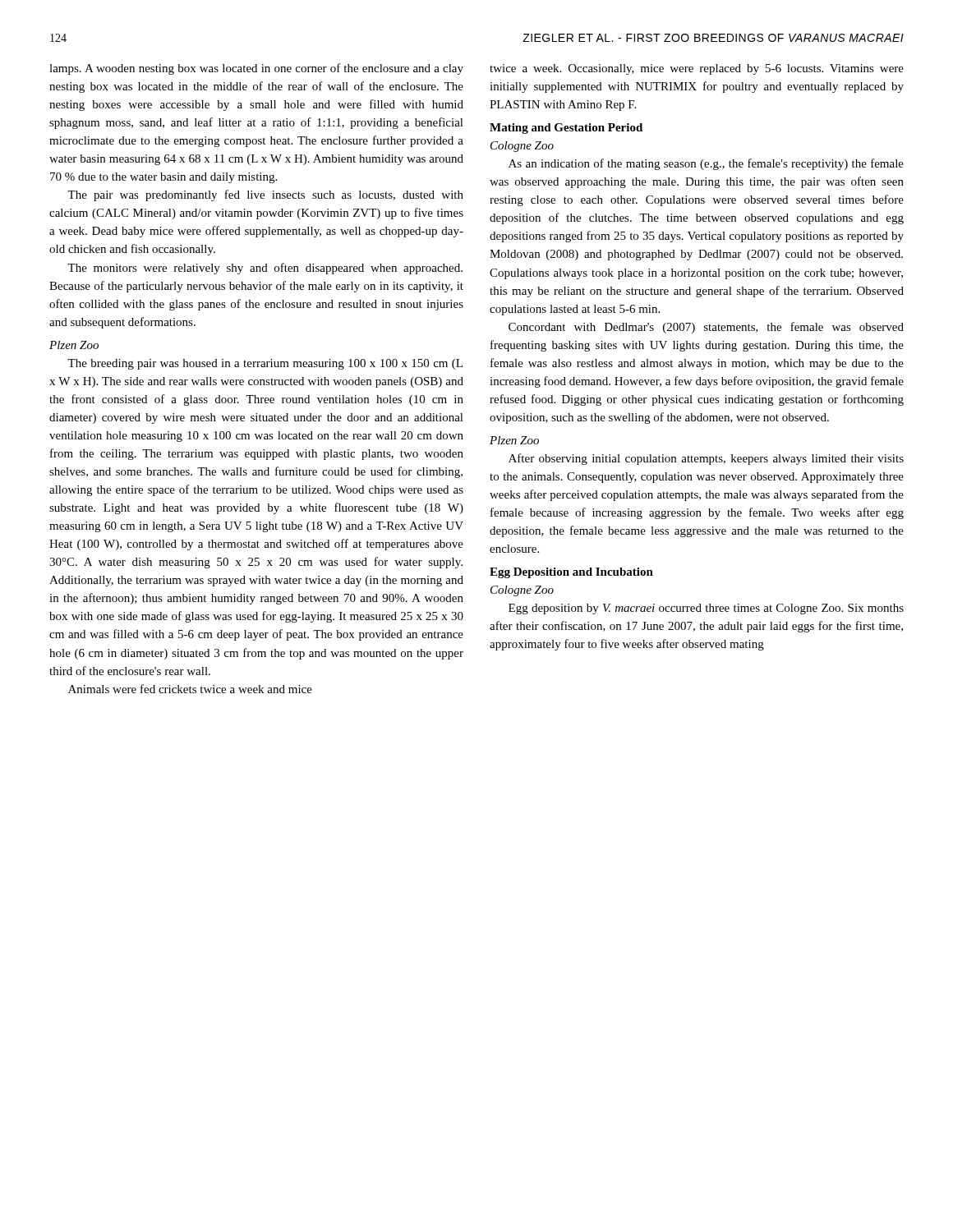Find "Egg Deposition and Incubation" on this page

click(x=571, y=573)
